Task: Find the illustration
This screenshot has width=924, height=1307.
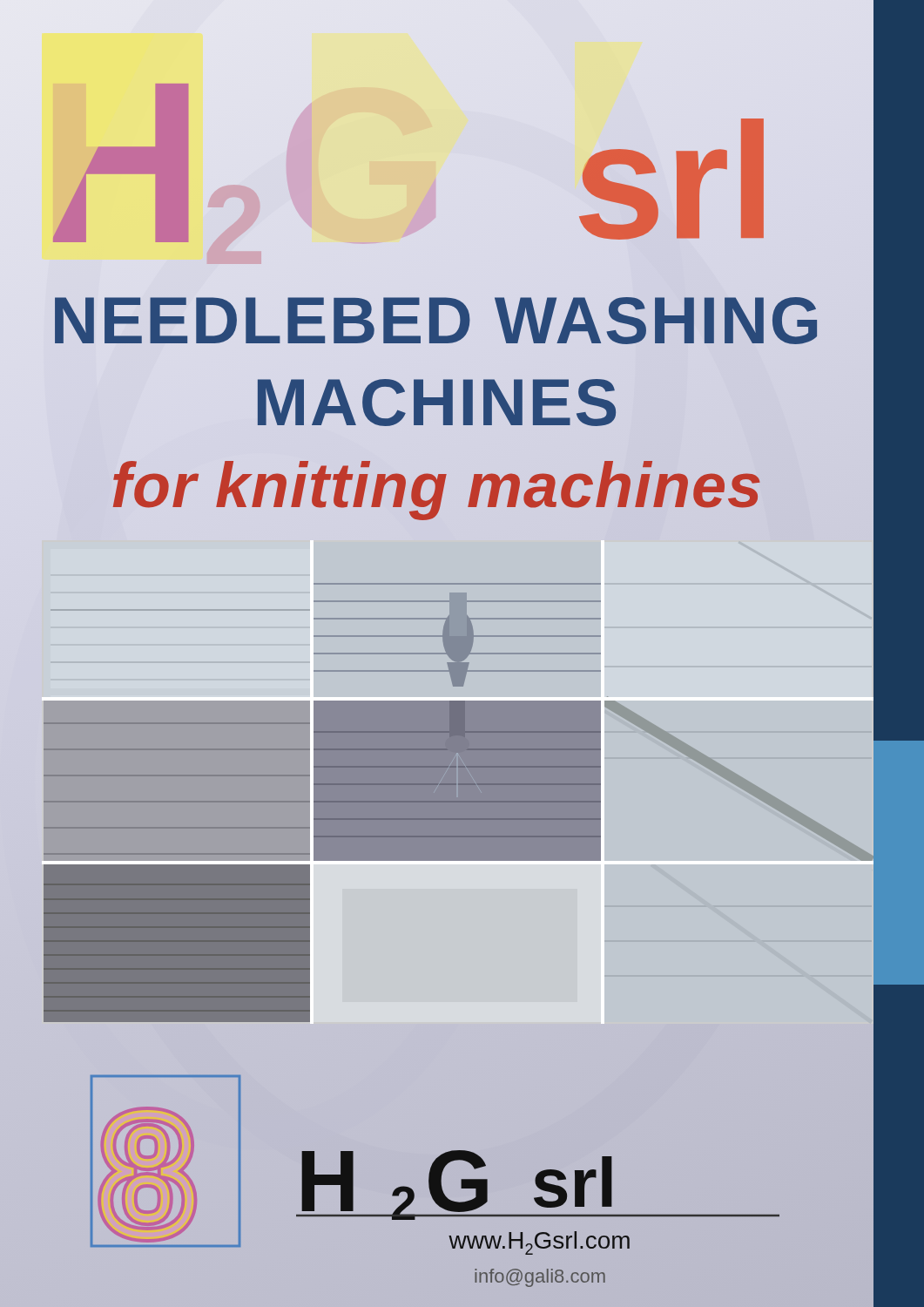Action: [174, 1168]
